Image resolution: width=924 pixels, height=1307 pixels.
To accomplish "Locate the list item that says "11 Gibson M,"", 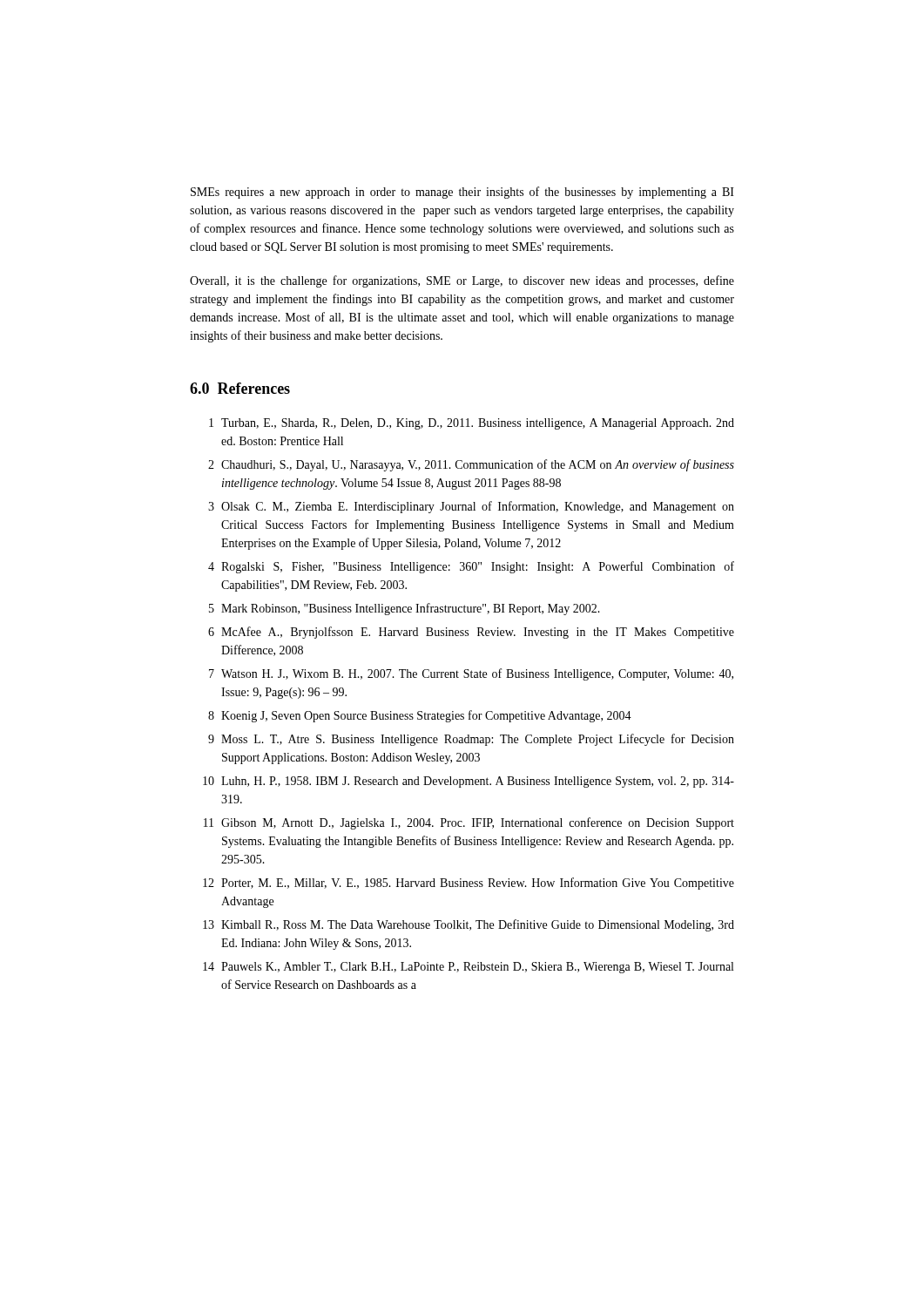I will [x=462, y=841].
